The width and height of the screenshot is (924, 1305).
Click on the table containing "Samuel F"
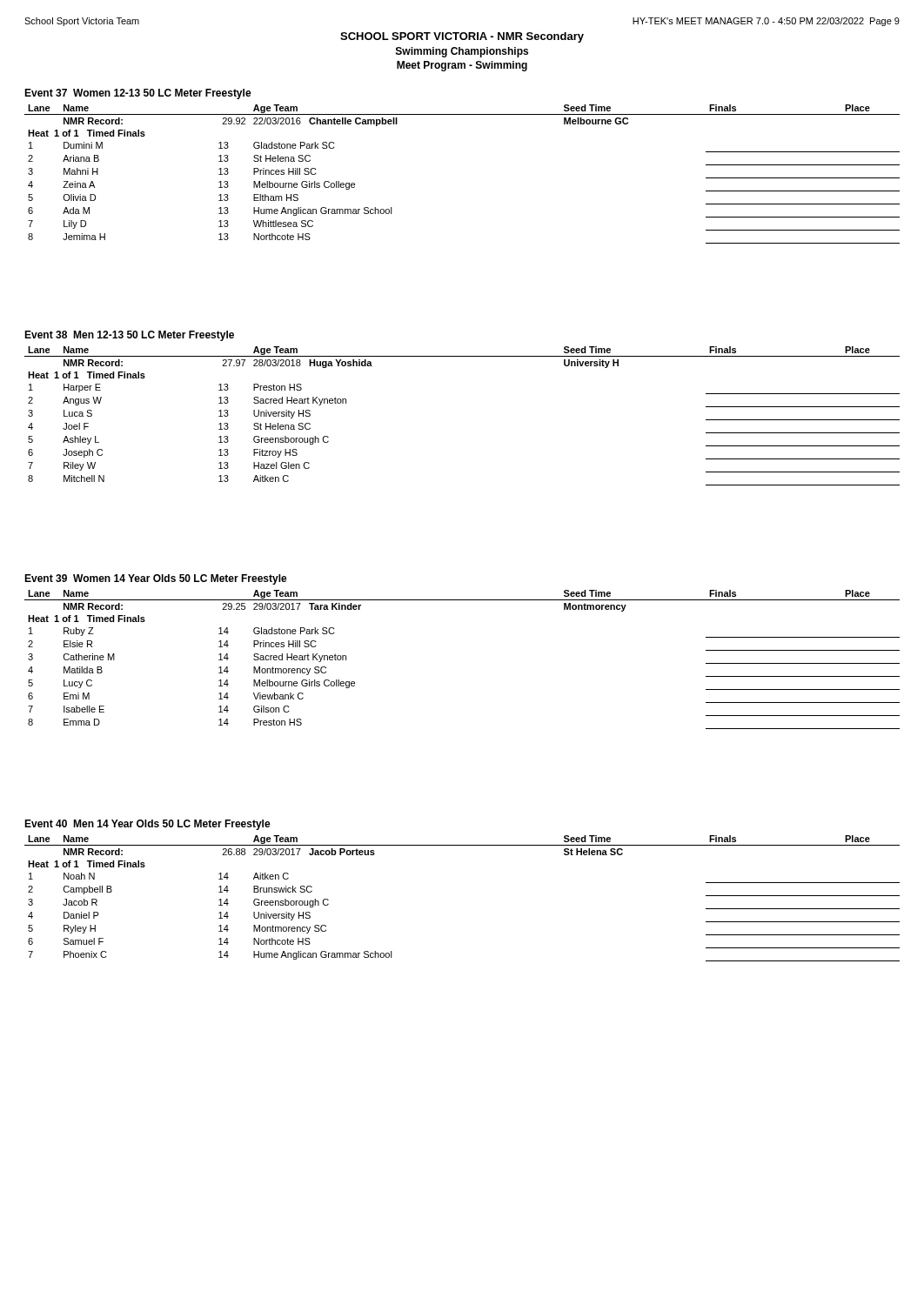tap(462, 897)
